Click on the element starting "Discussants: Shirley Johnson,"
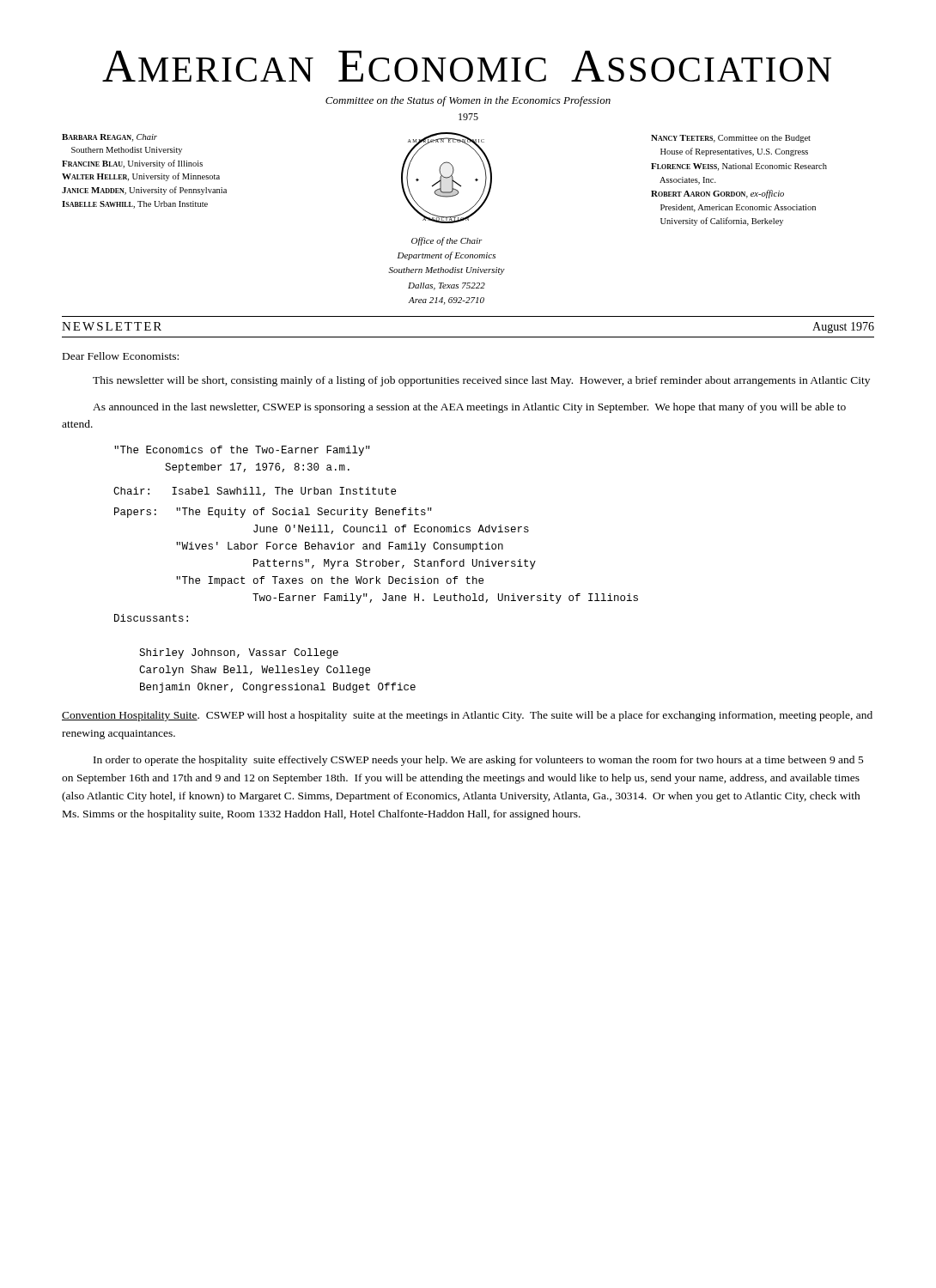This screenshot has width=936, height=1288. [x=265, y=654]
